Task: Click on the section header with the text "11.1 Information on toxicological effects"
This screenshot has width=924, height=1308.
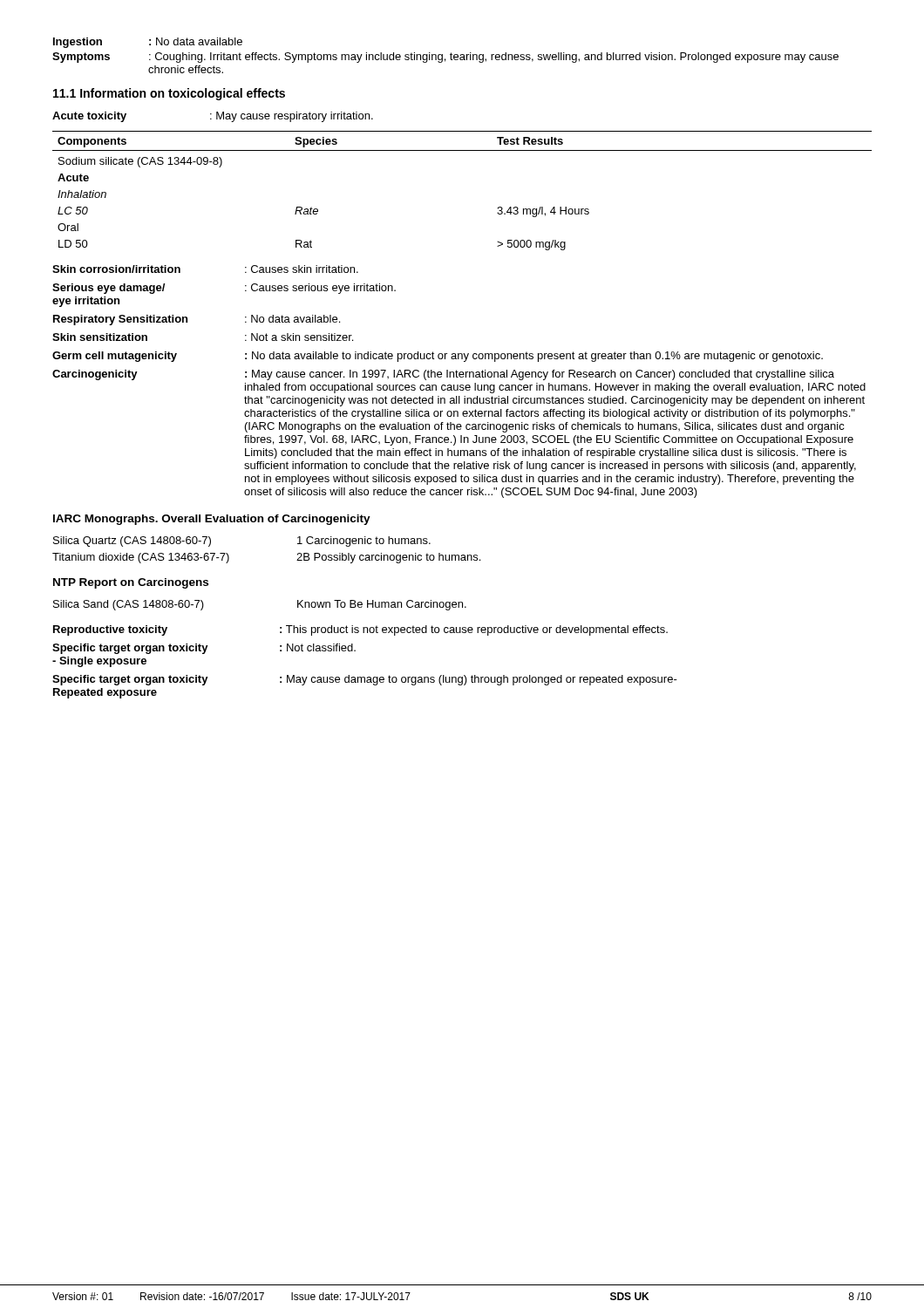Action: pyautogui.click(x=169, y=93)
